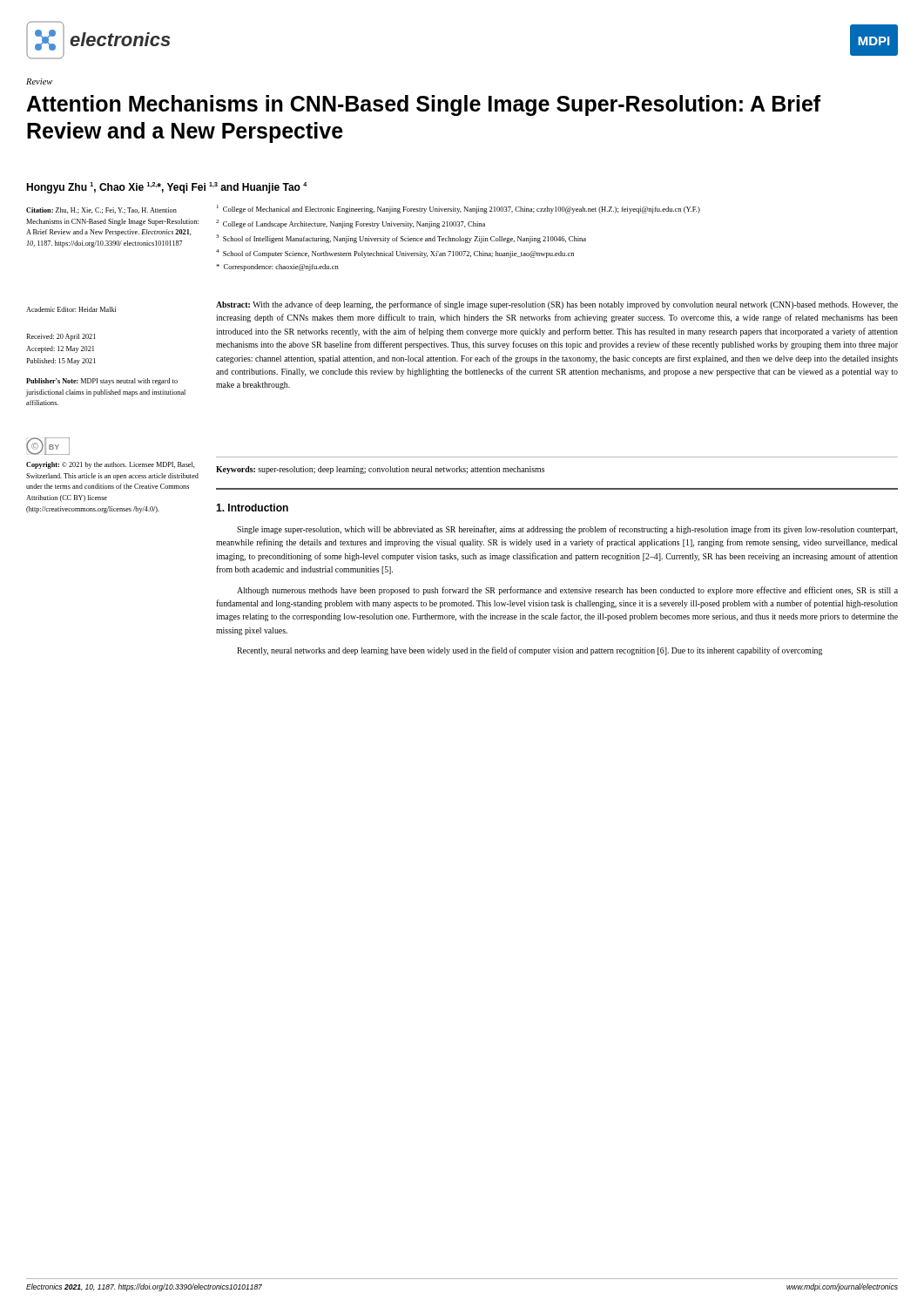
Task: Select the element starting "Citation: Zhu, H.;"
Action: [113, 228]
